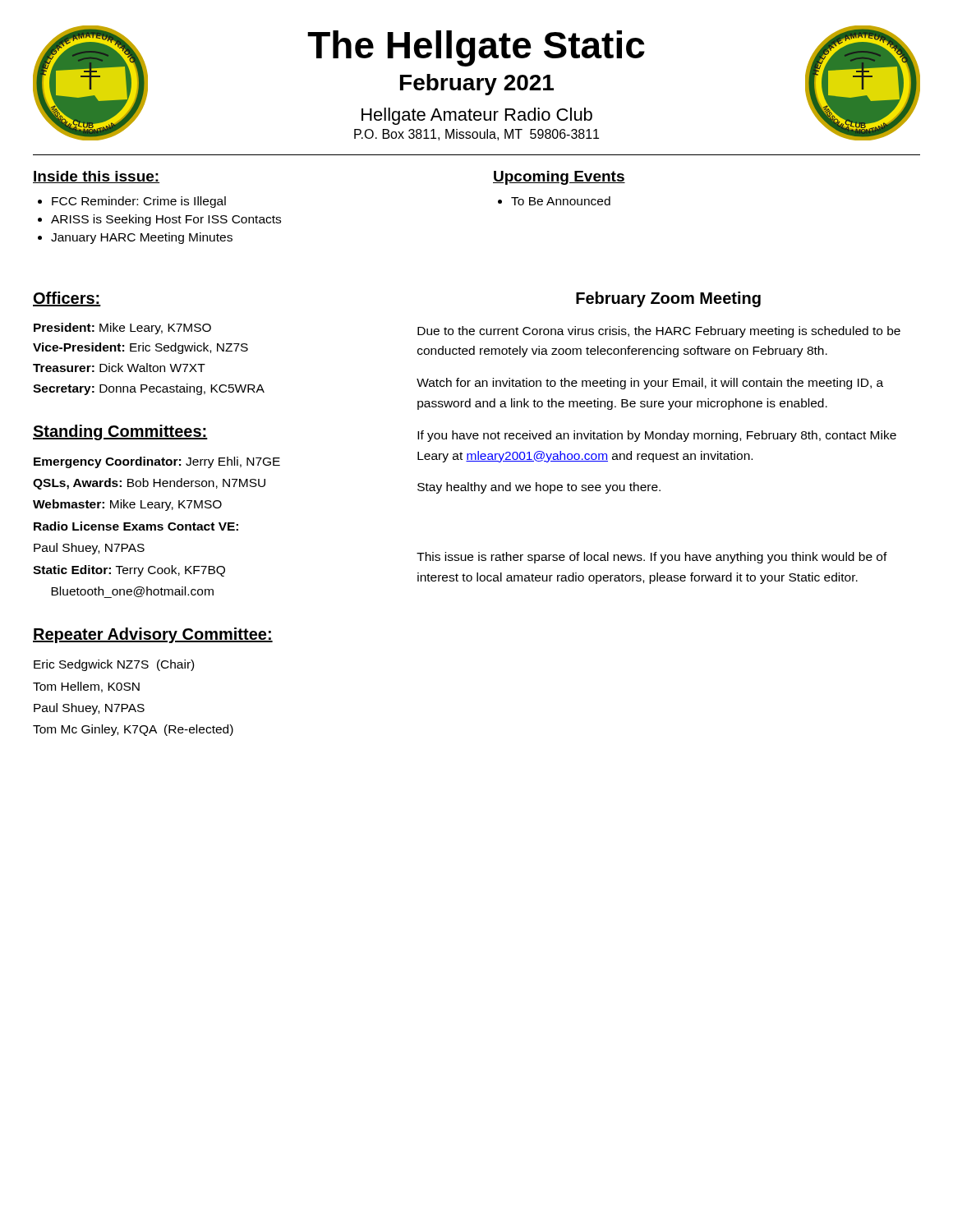
Task: Locate the block of text that opens with "Due to the current Corona virus crisis,"
Action: click(x=659, y=340)
